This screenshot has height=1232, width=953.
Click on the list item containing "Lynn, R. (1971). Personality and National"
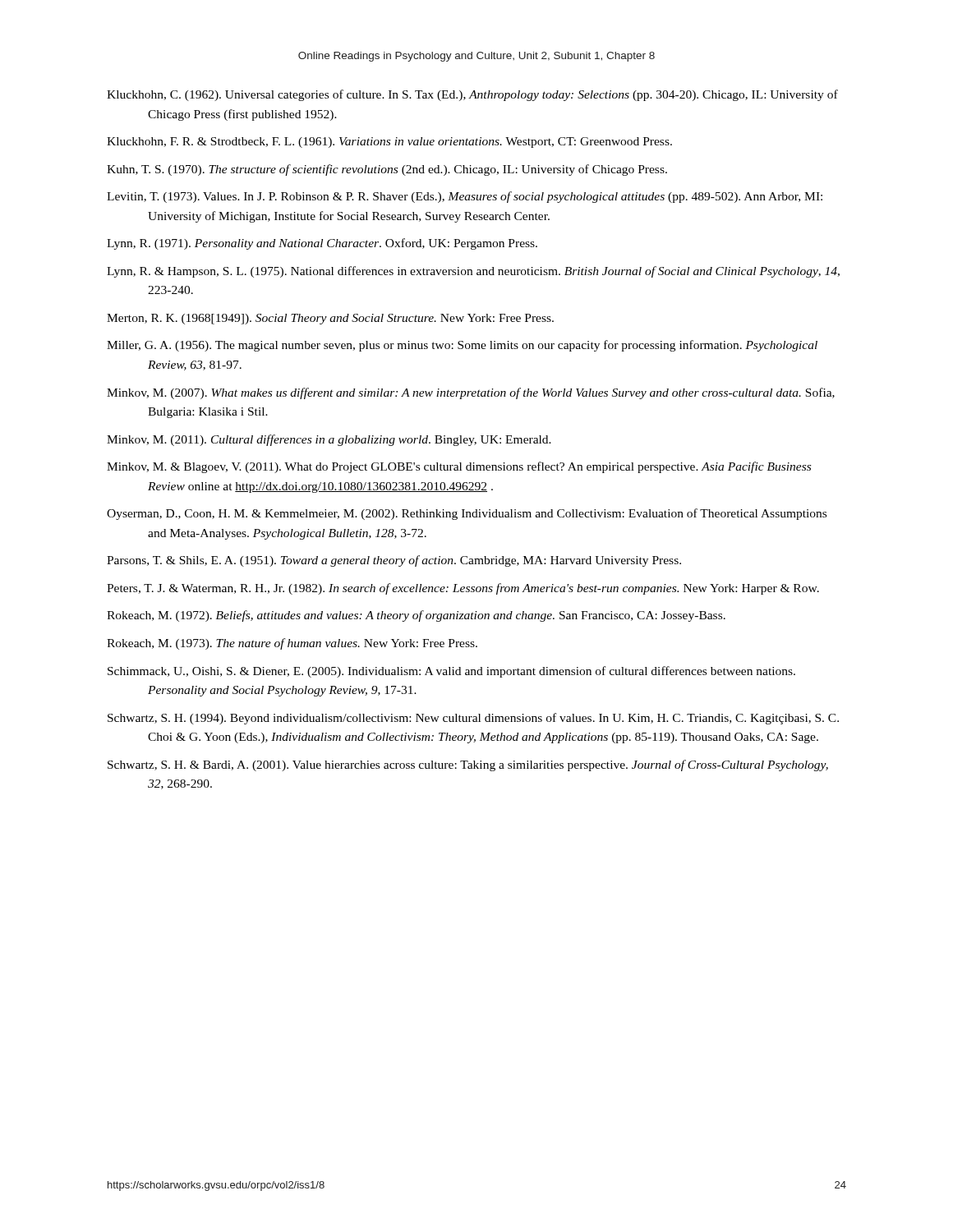click(x=322, y=243)
